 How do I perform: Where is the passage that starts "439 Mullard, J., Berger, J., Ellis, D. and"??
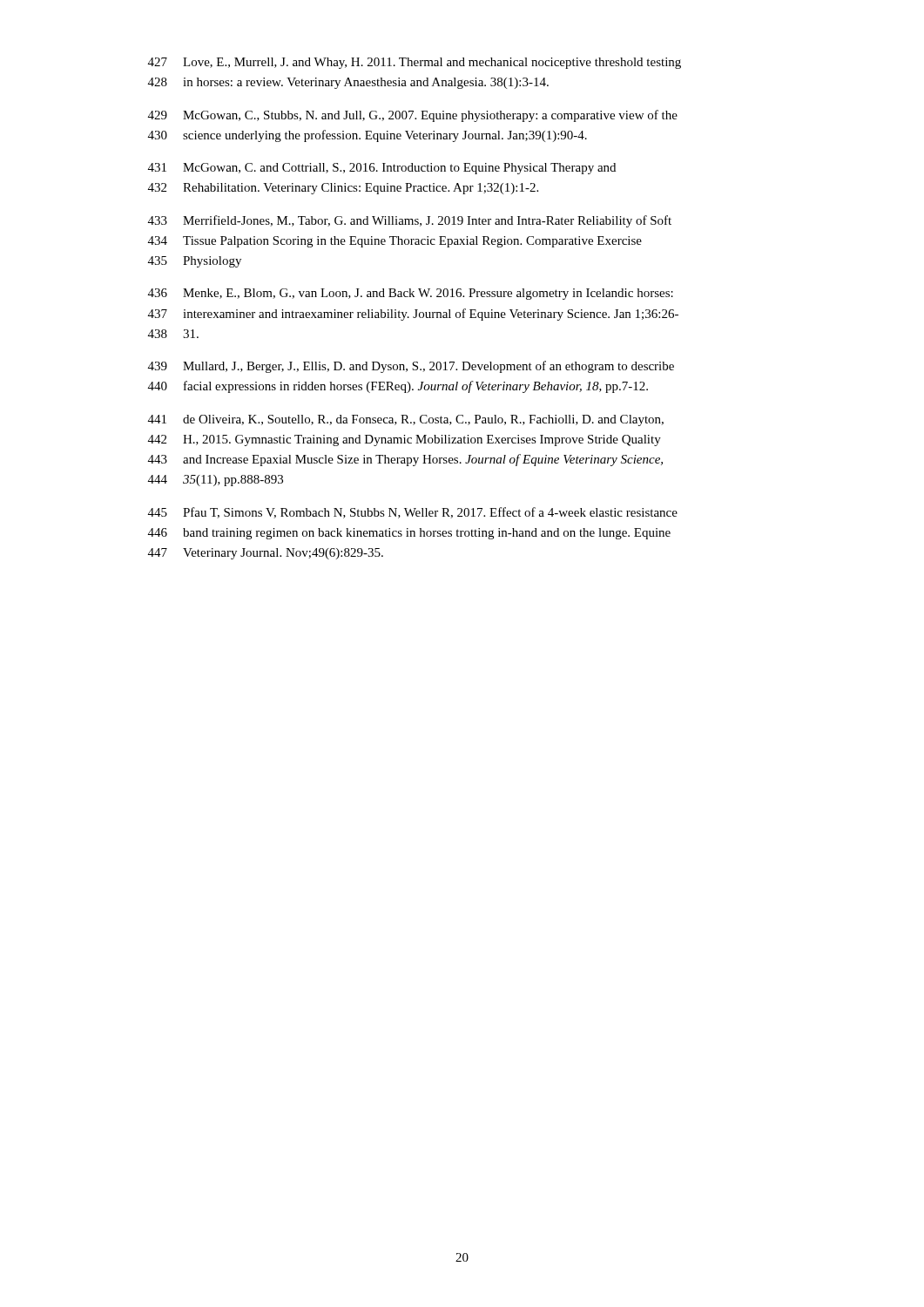pyautogui.click(x=471, y=367)
